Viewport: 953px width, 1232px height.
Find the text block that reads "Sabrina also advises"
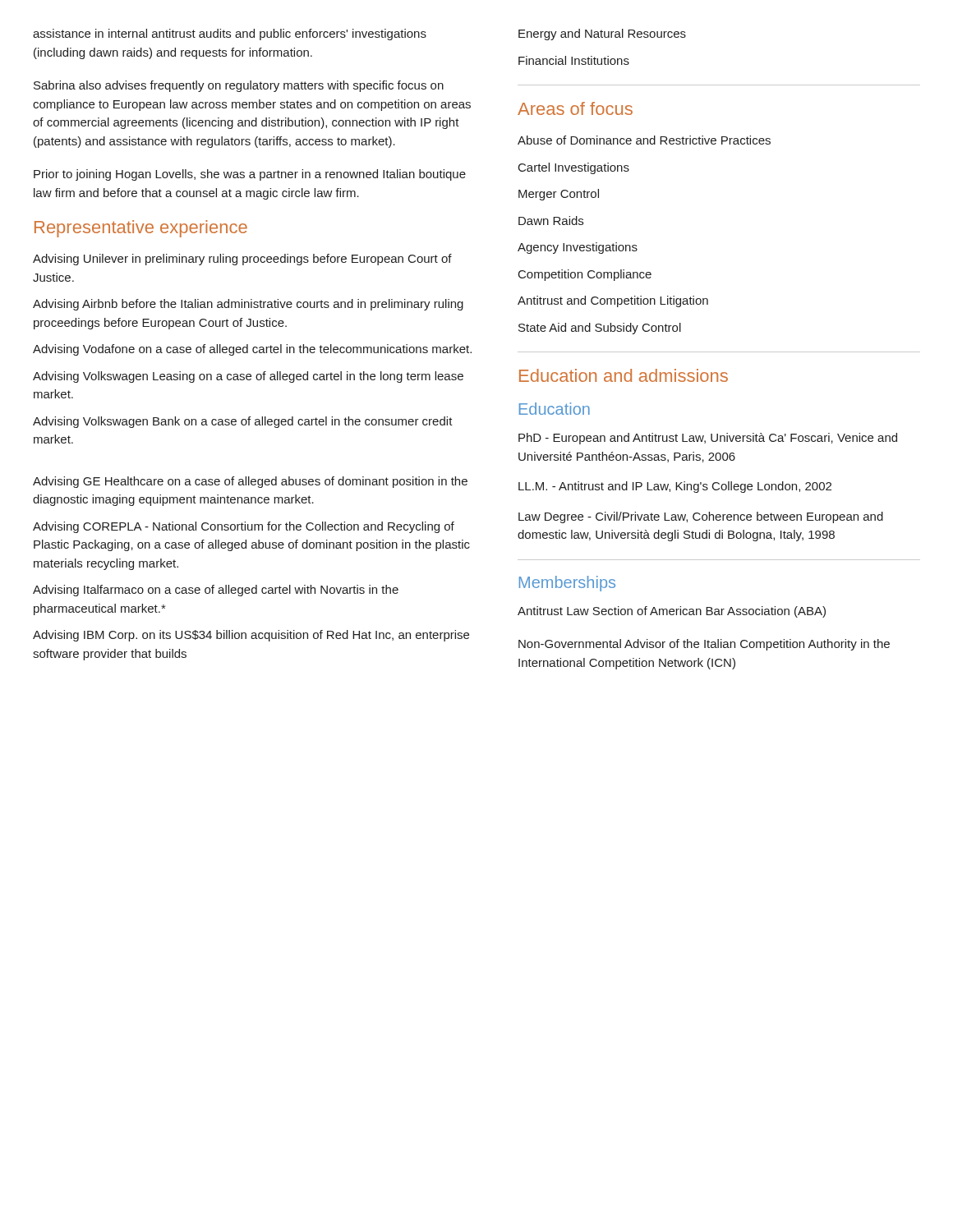point(252,113)
